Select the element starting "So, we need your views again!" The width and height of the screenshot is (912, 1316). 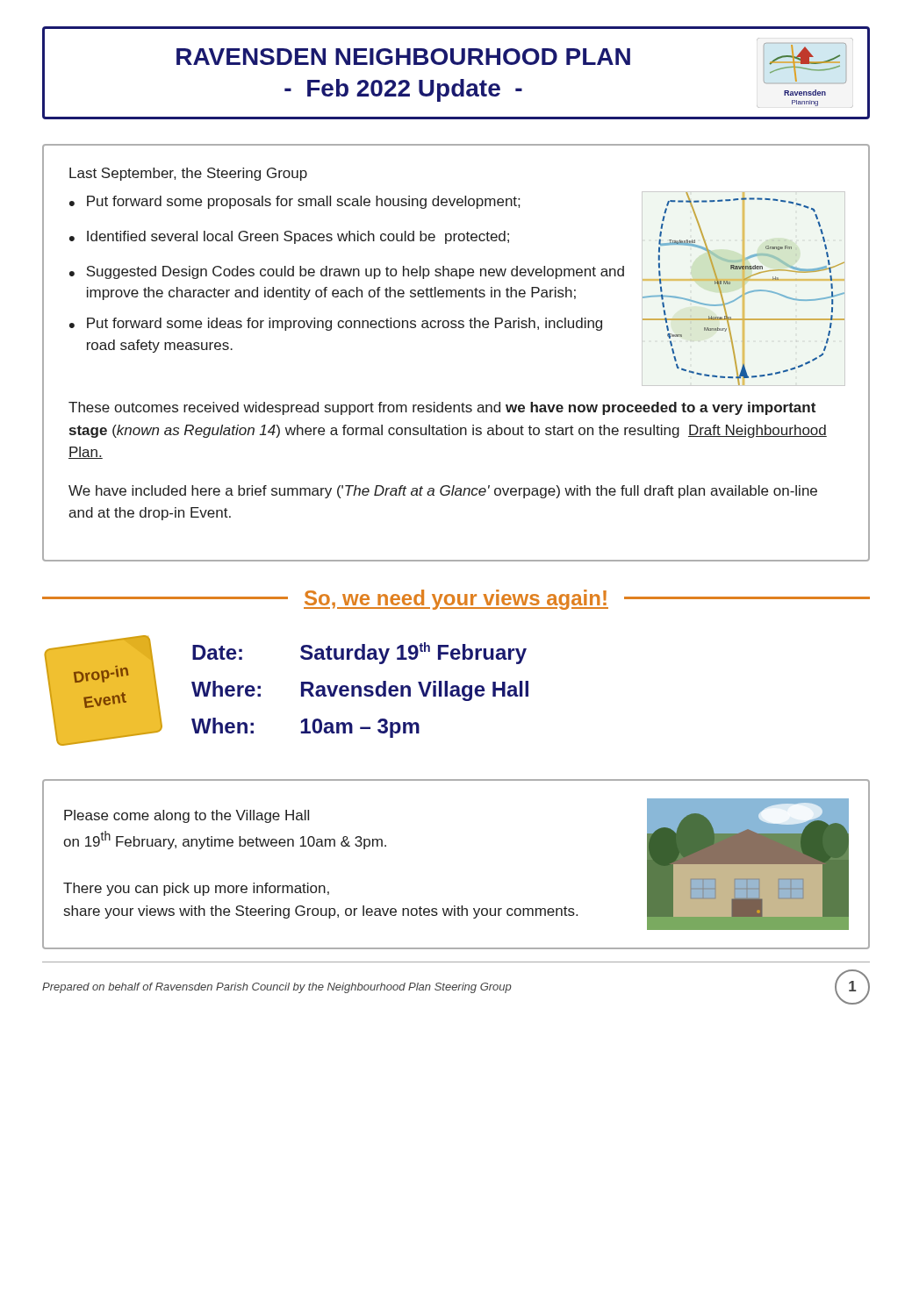coord(456,597)
